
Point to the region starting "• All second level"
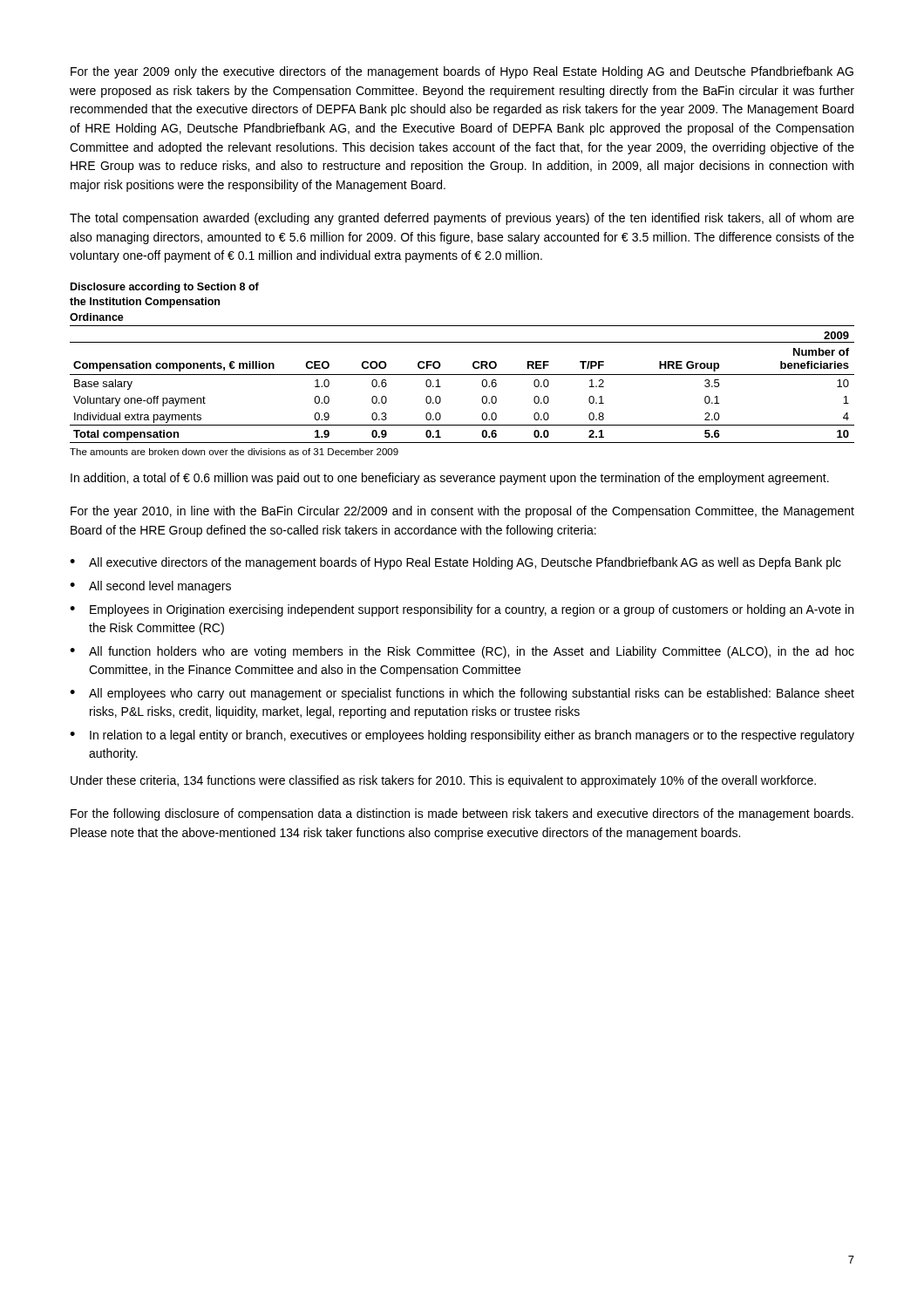[x=150, y=587]
